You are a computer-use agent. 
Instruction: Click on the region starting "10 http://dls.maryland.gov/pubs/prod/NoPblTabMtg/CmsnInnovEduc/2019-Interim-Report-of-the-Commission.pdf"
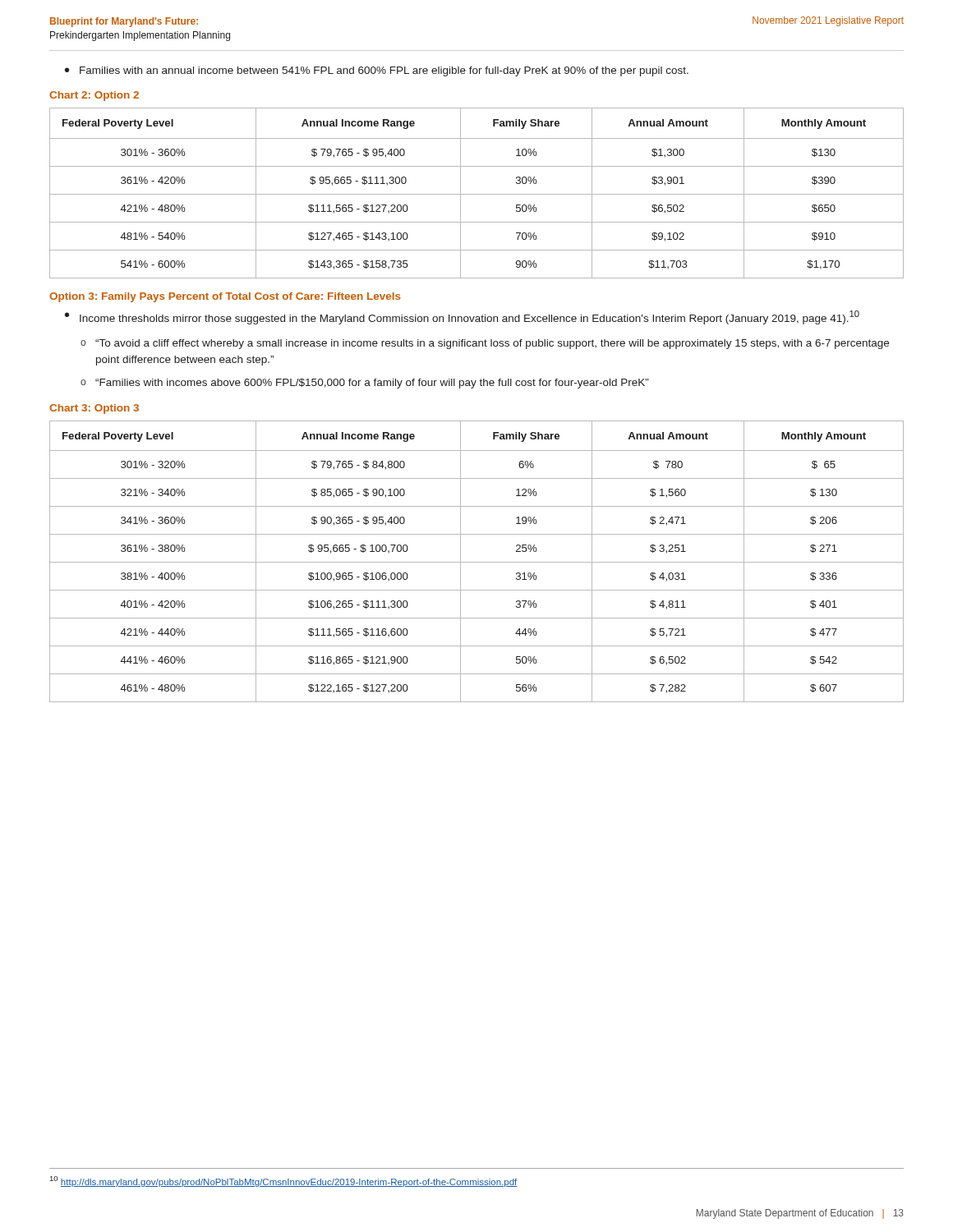tap(283, 1180)
